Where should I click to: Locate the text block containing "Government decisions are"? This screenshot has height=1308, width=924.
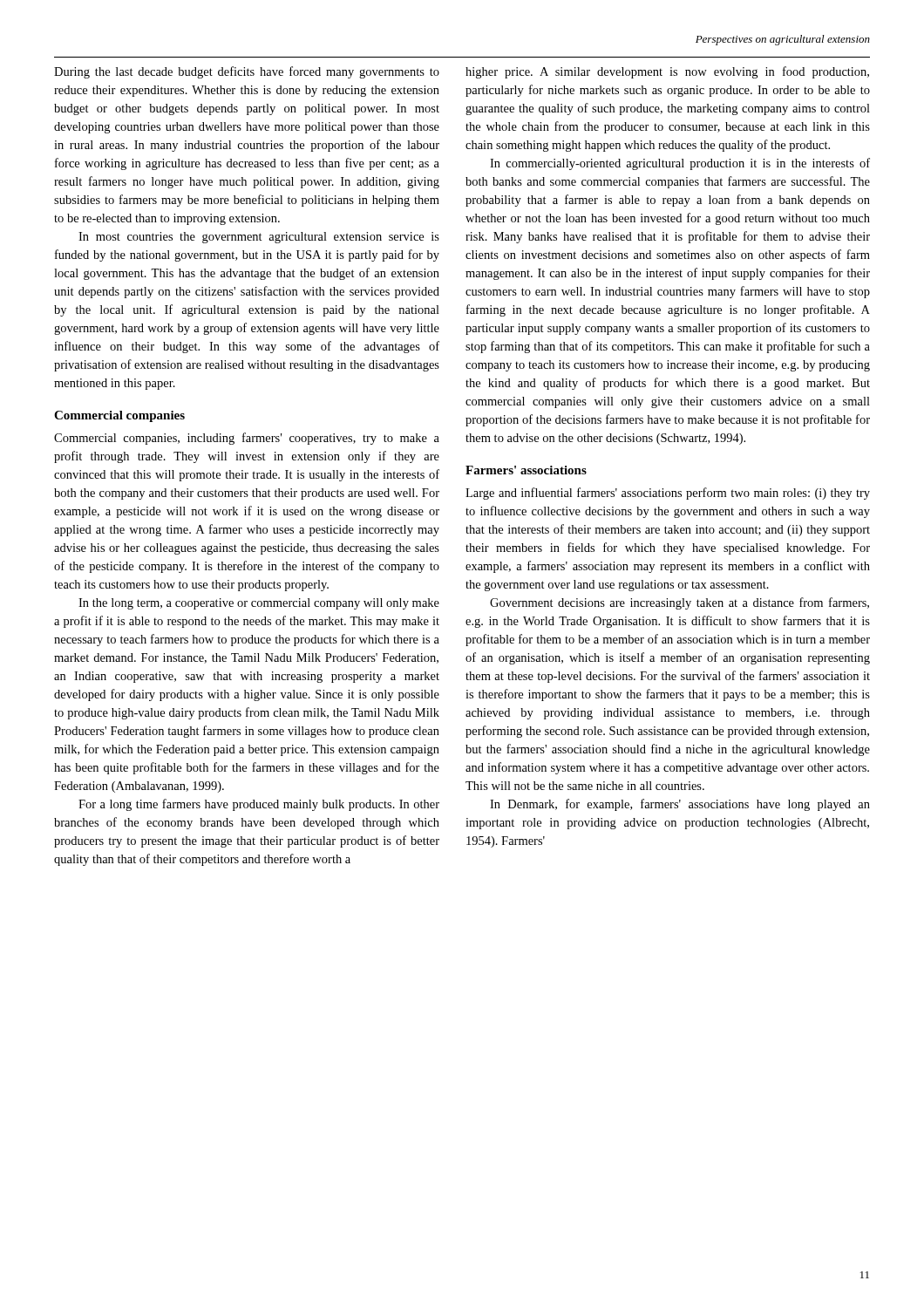click(668, 695)
